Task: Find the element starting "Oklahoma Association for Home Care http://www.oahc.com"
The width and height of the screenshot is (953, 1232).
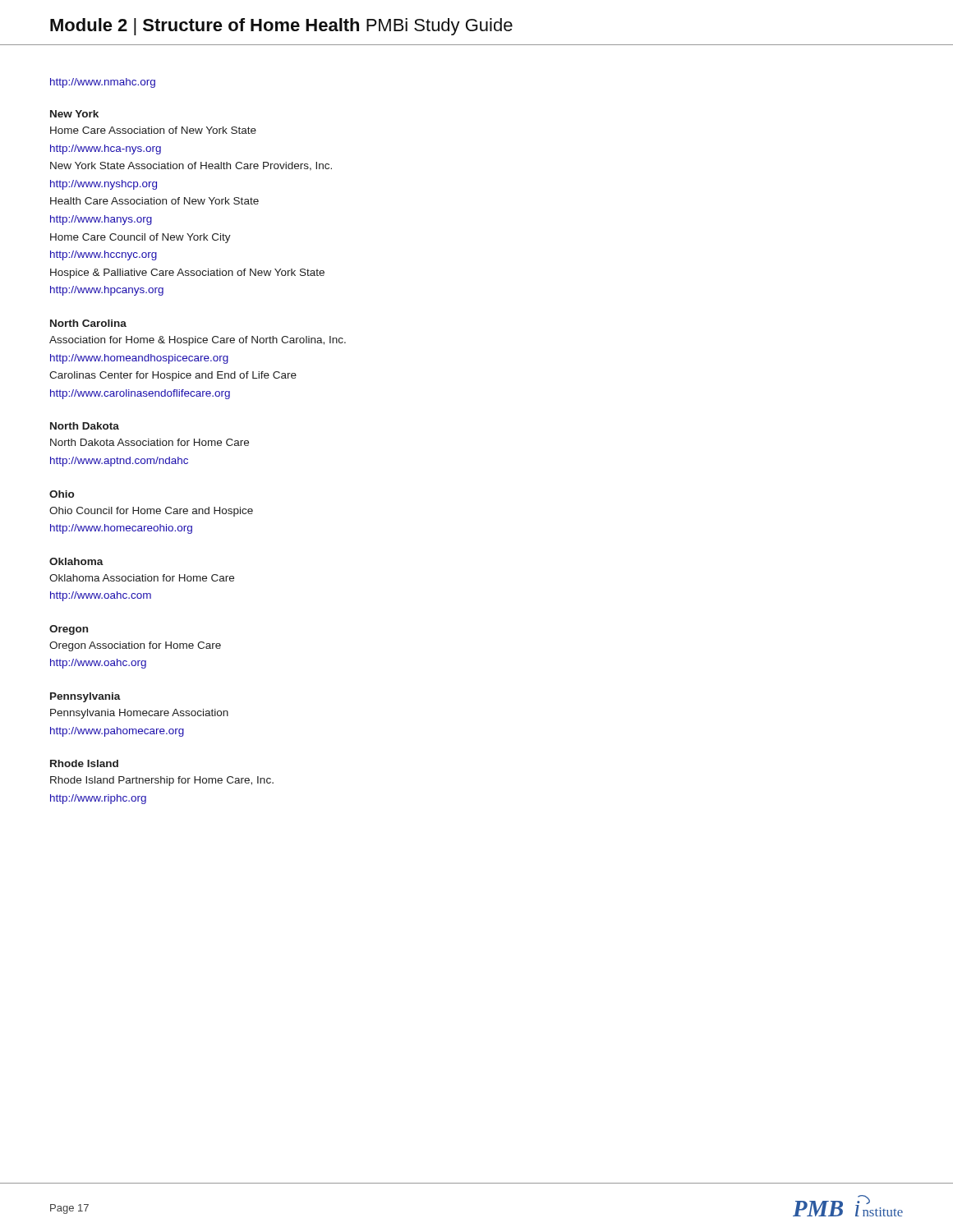Action: point(142,586)
